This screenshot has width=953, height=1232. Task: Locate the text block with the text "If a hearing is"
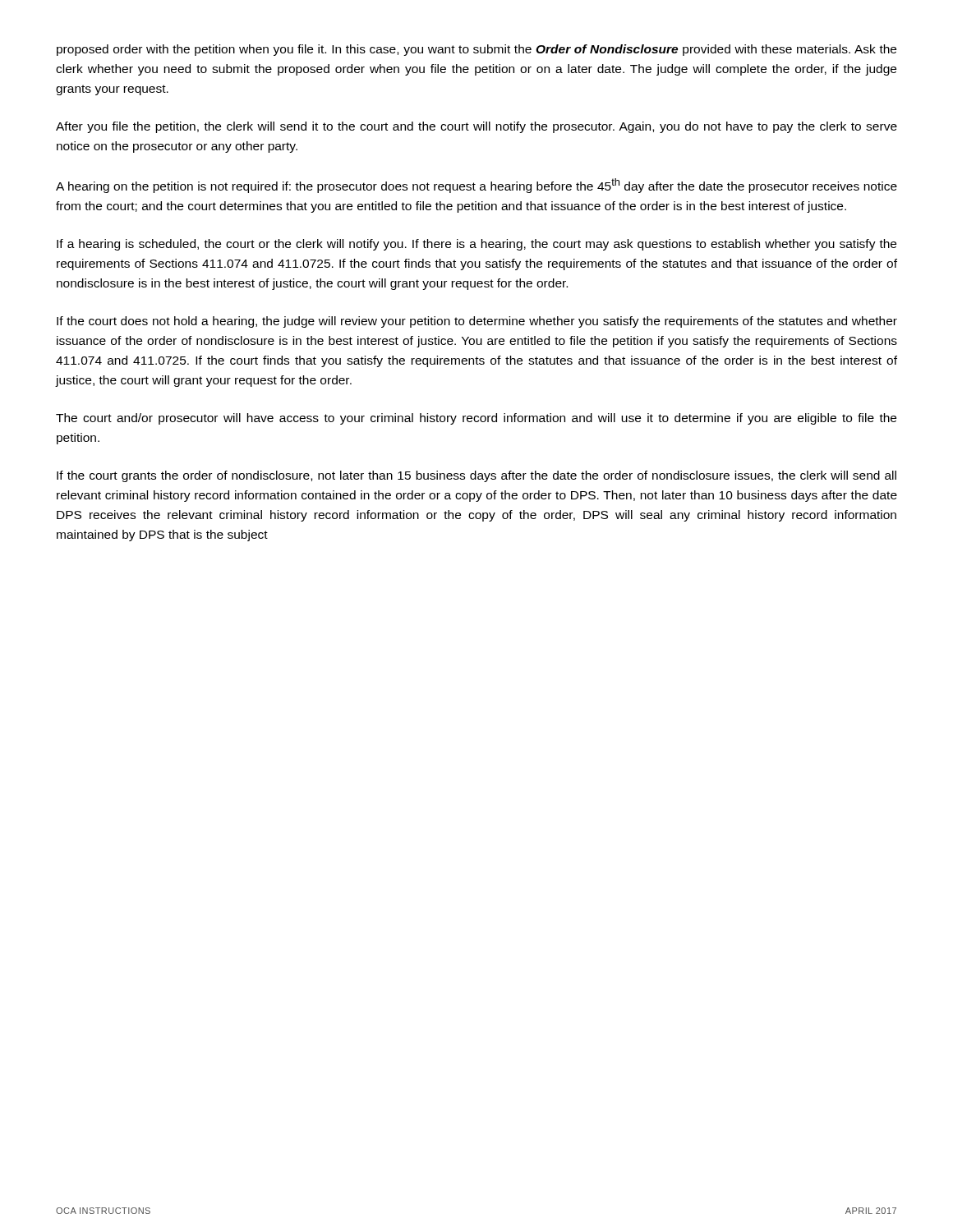476,263
